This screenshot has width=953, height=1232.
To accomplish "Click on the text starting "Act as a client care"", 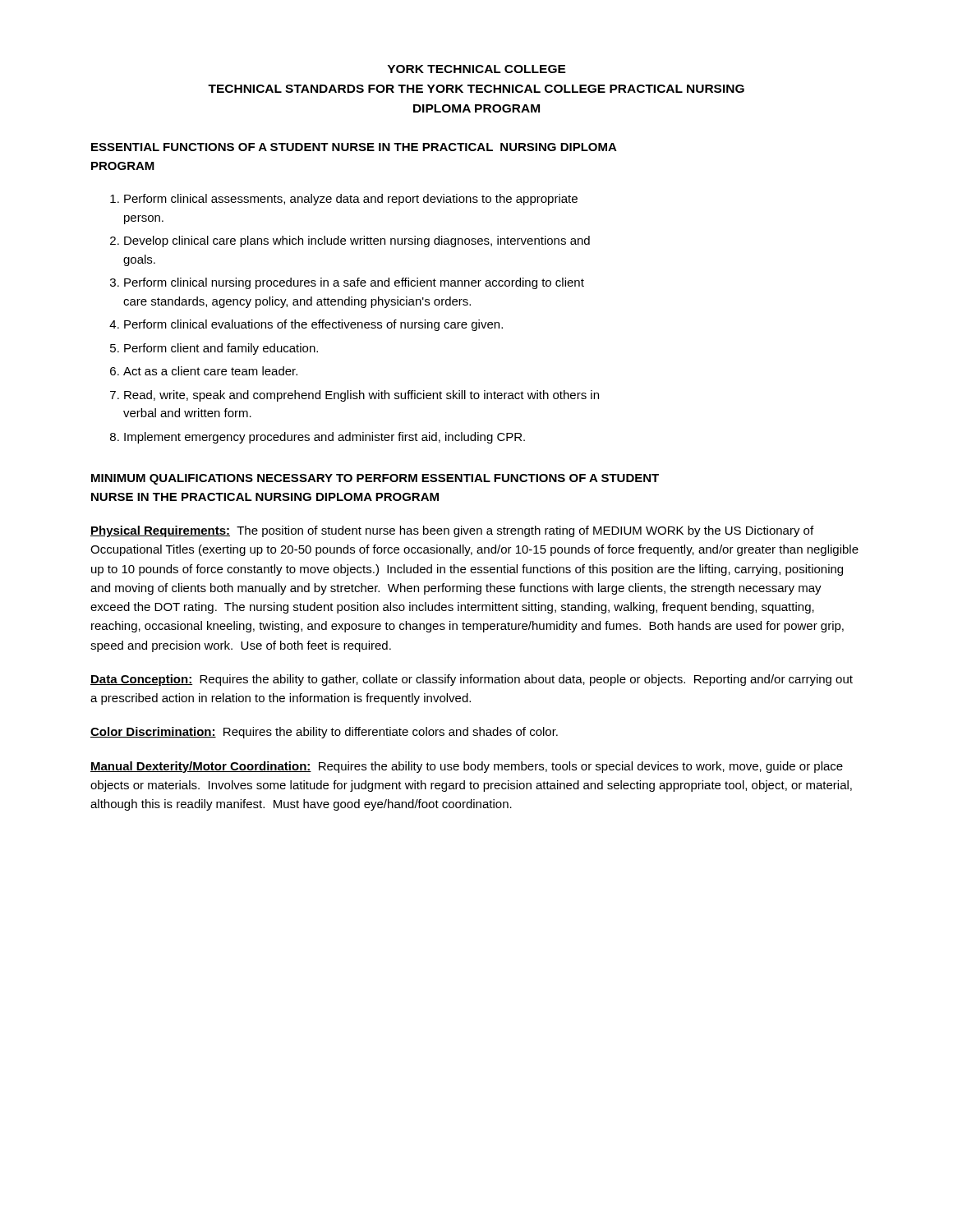I will click(211, 371).
